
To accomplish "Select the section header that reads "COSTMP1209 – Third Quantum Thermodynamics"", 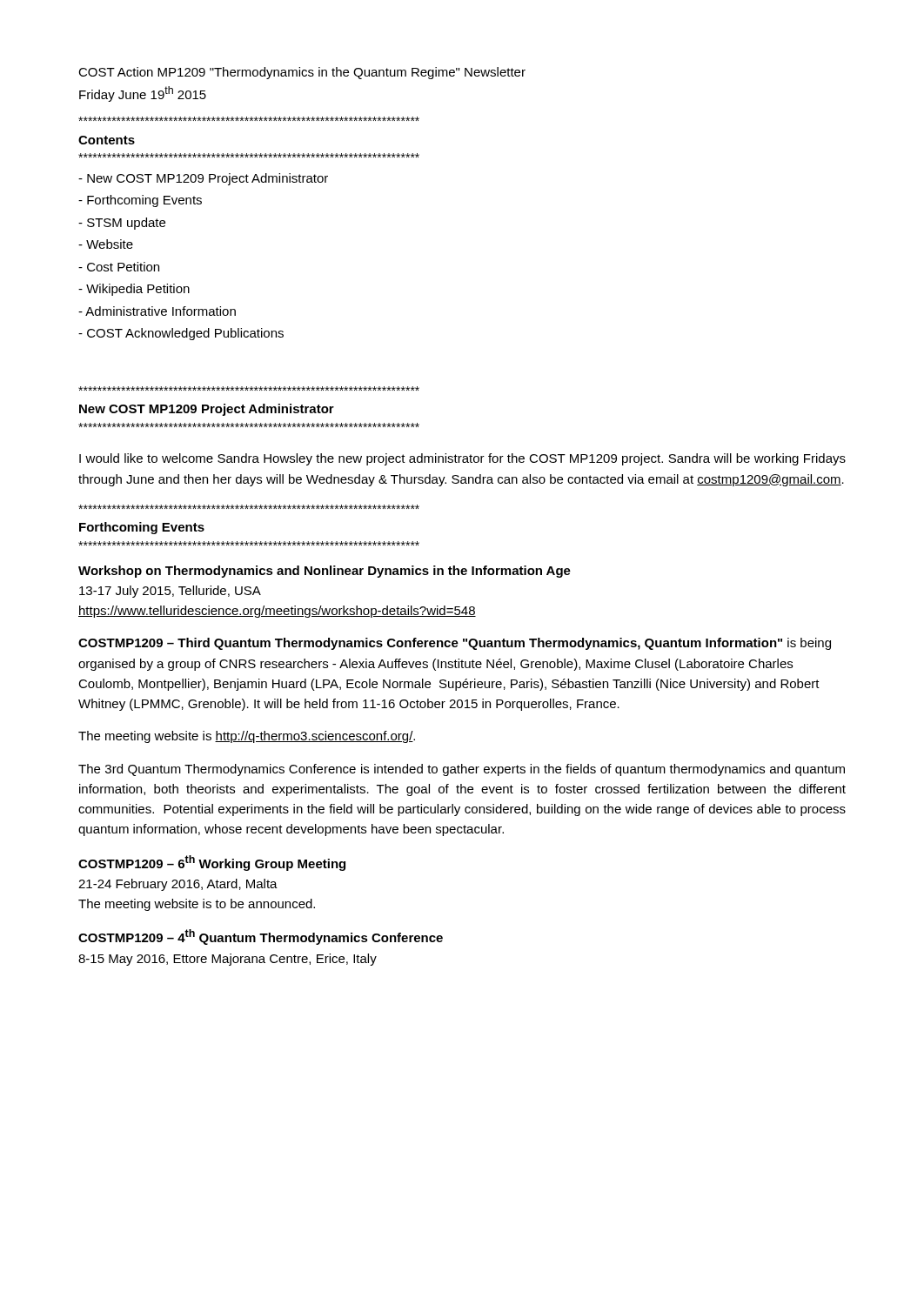I will coord(455,673).
